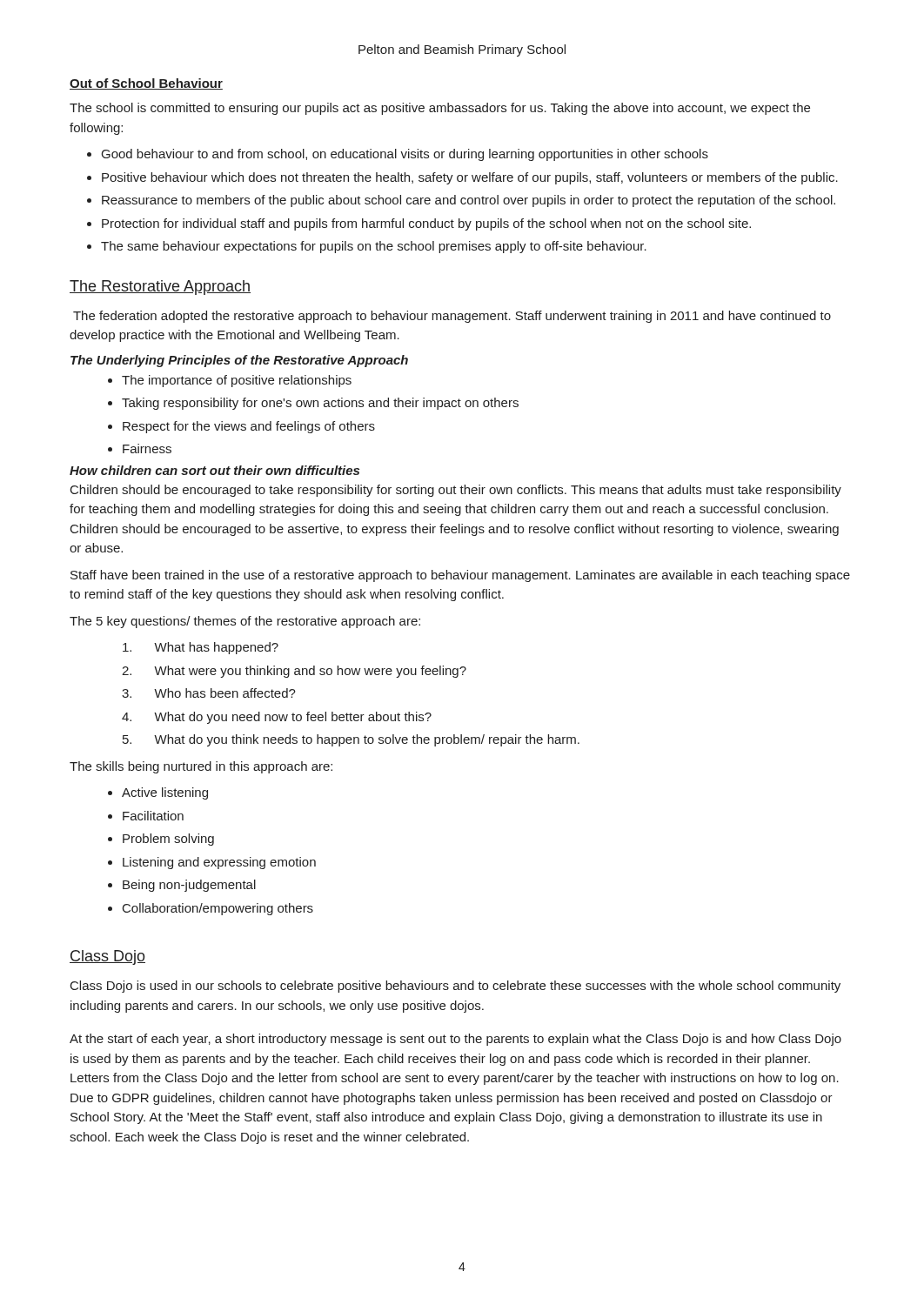Navigate to the text starting "Active listening"
Screen dimensions: 1305x924
(165, 792)
